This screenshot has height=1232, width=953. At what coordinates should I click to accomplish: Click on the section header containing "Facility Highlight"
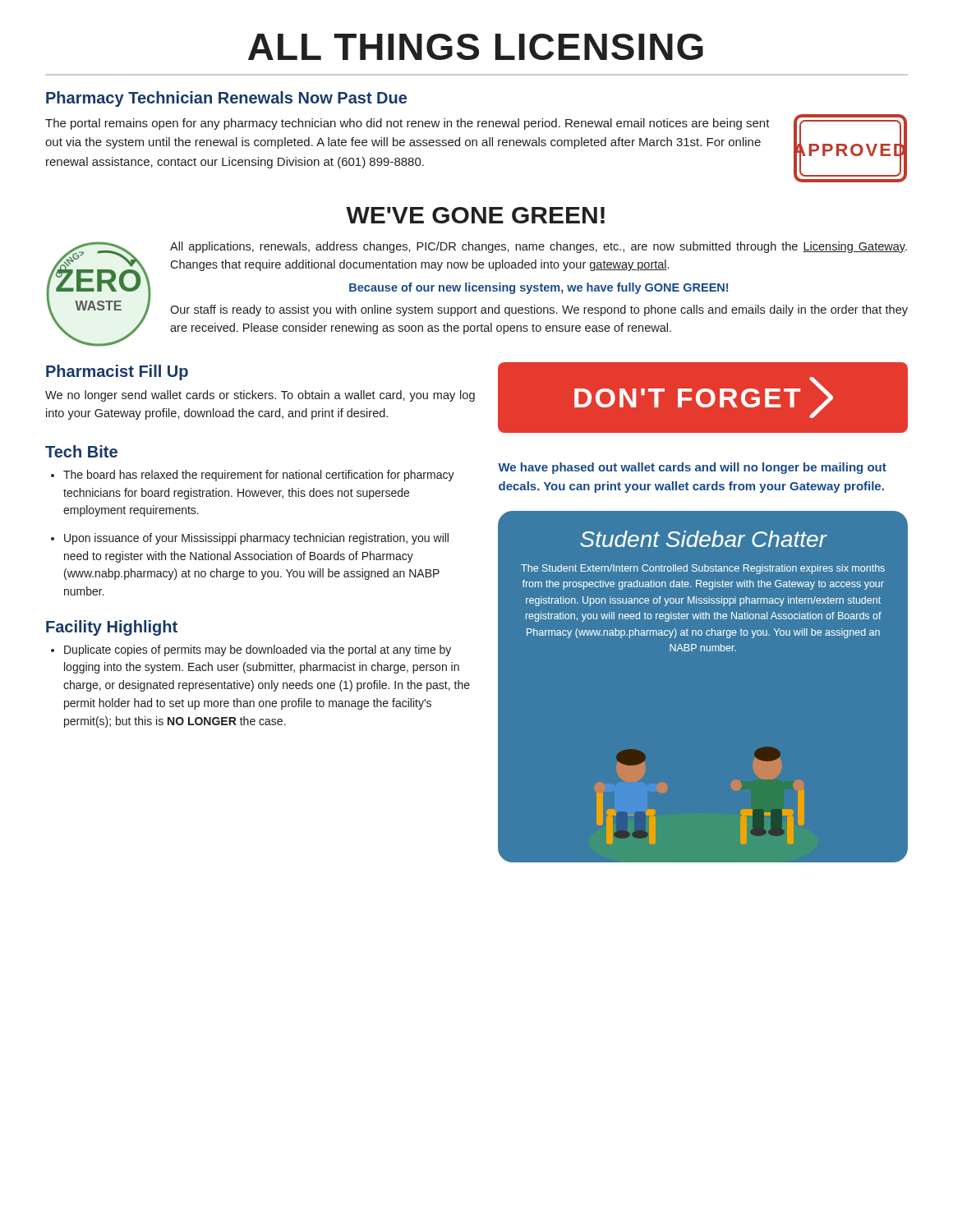(111, 626)
